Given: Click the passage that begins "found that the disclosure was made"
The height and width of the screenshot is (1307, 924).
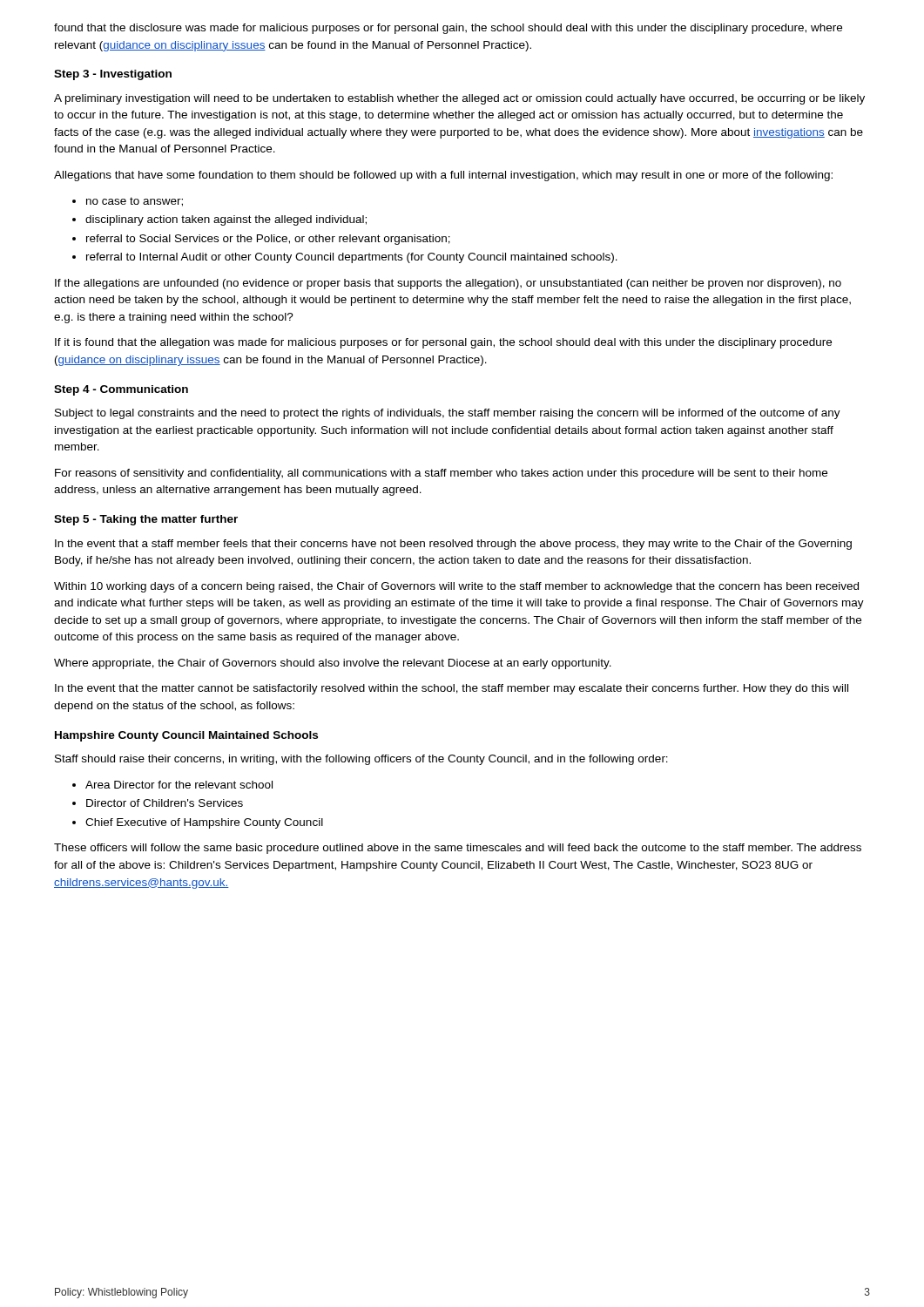Looking at the screenshot, I should coord(462,36).
